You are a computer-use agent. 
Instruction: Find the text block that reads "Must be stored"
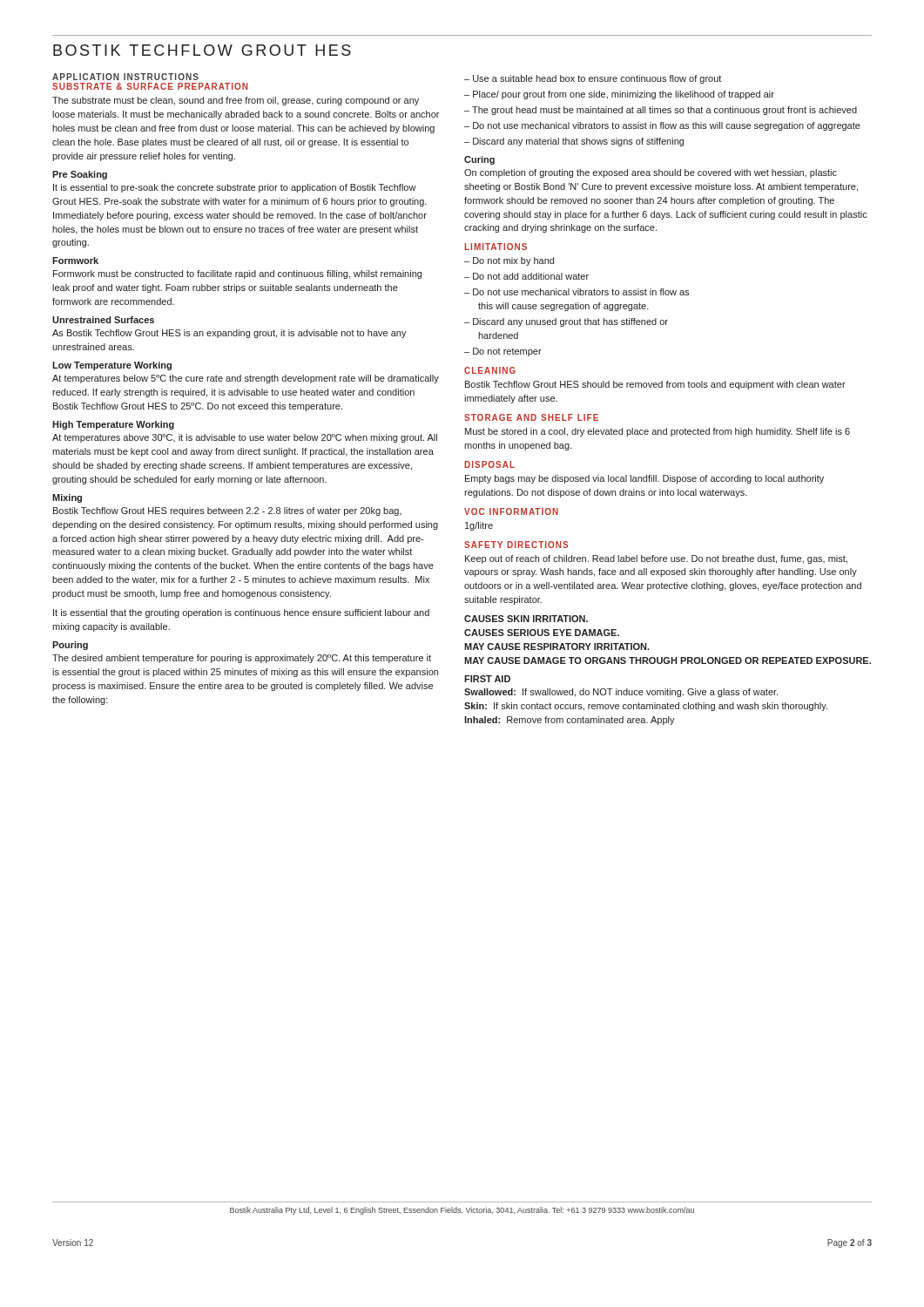click(x=668, y=439)
